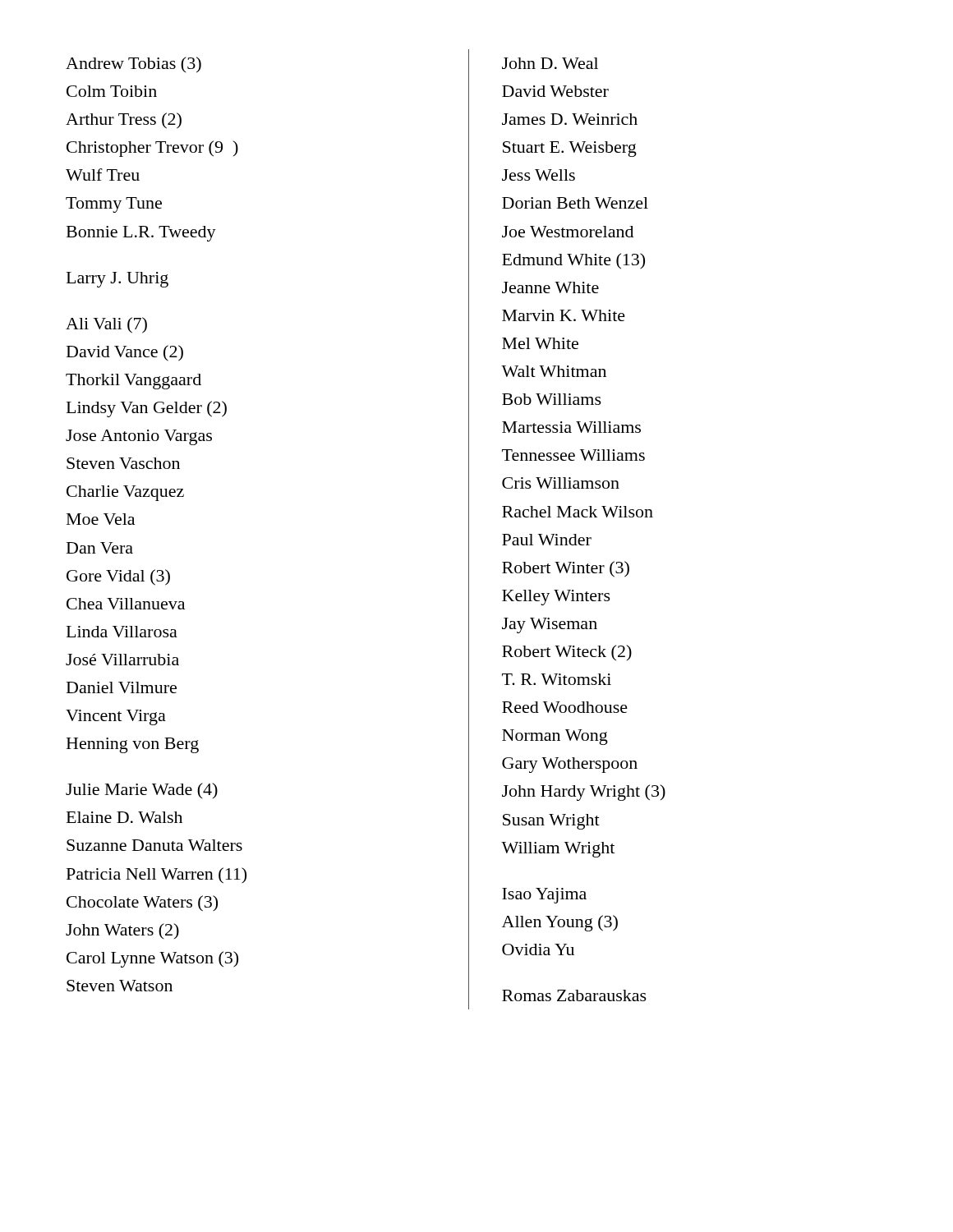This screenshot has width=953, height=1232.
Task: Navigate to the block starting "Dorian Beth Wenzel"
Action: tap(575, 203)
